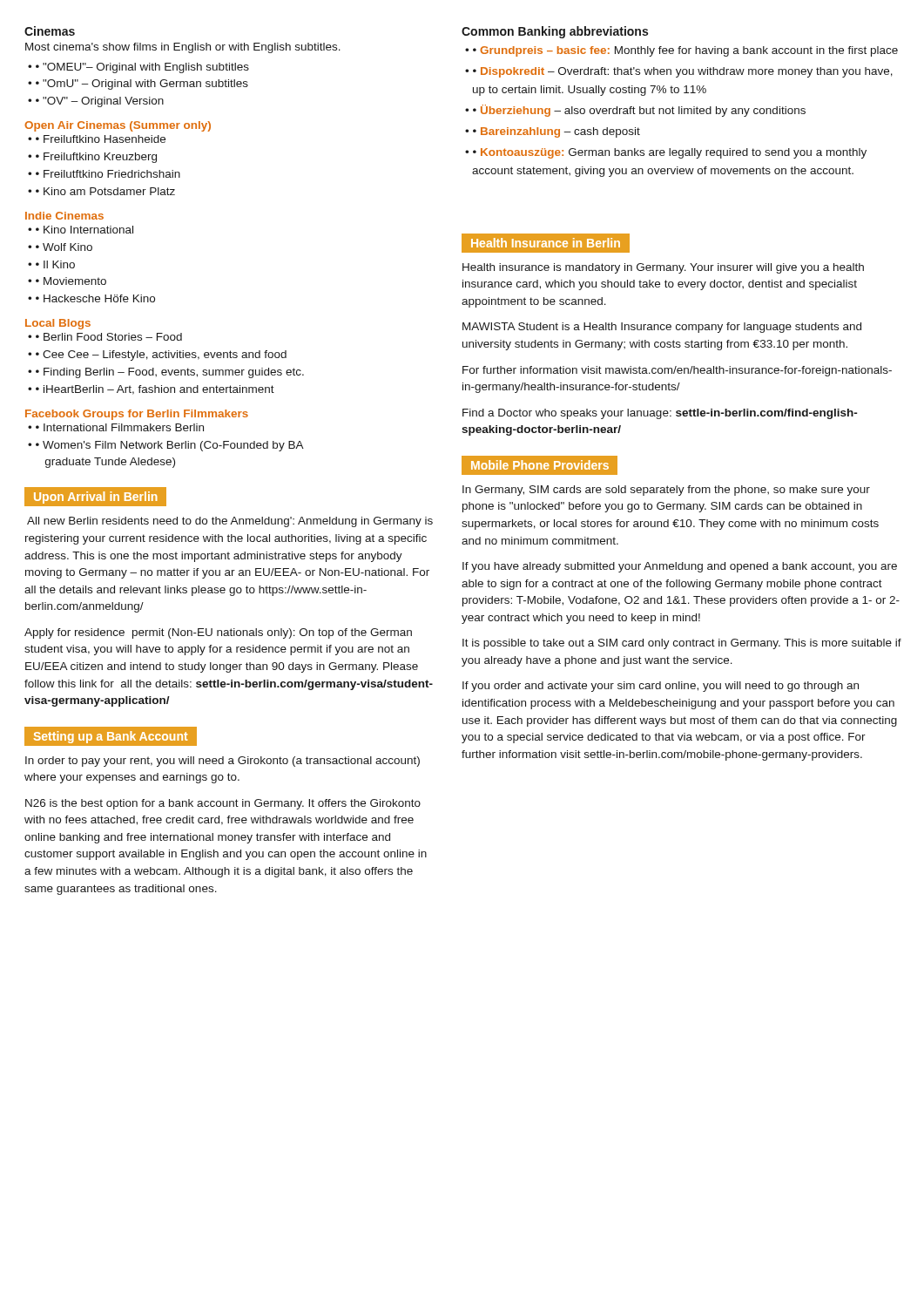Locate the passage starting "• Grundpreis – basic fee: Monthly"

click(681, 51)
